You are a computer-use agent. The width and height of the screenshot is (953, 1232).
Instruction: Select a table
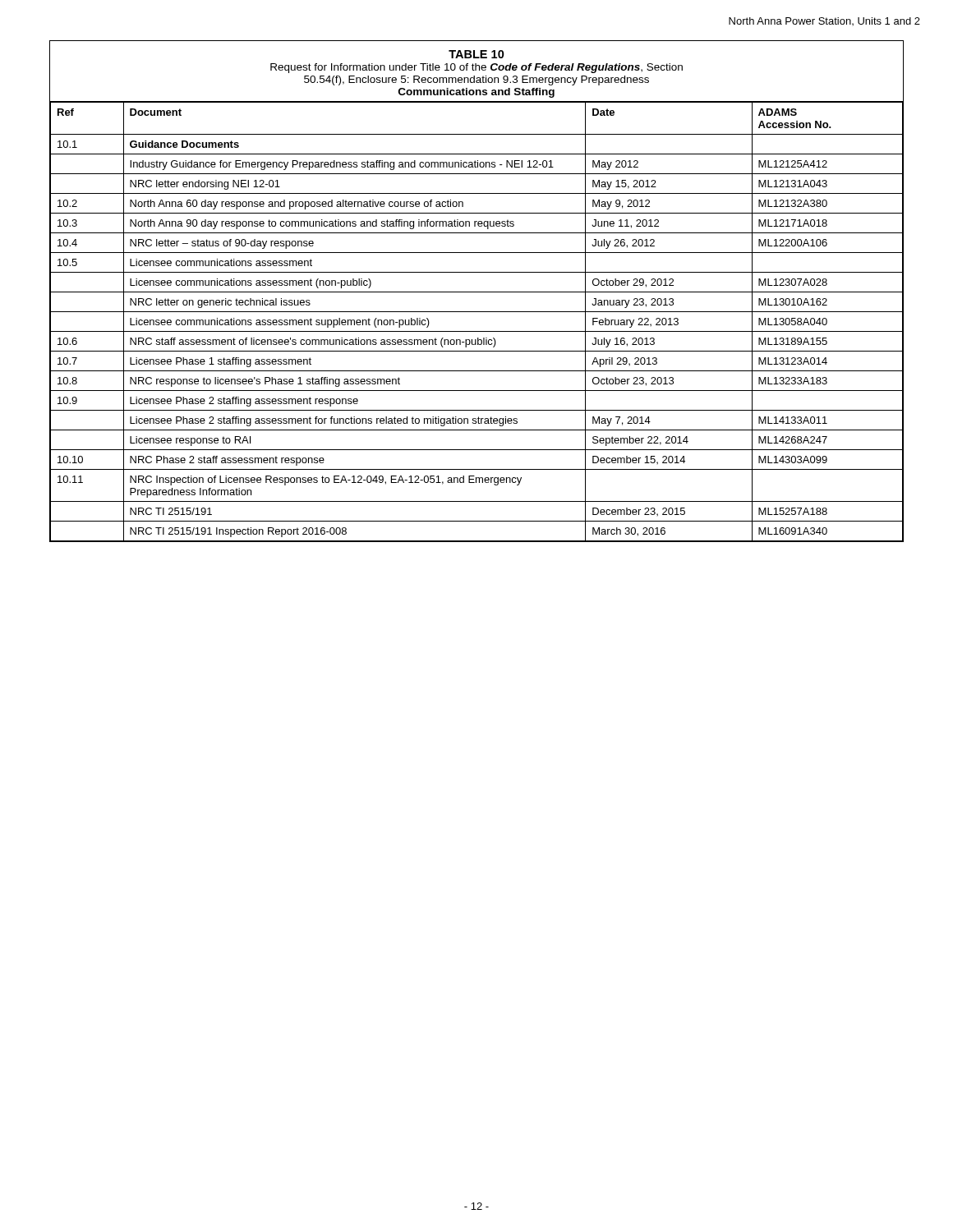pos(476,291)
